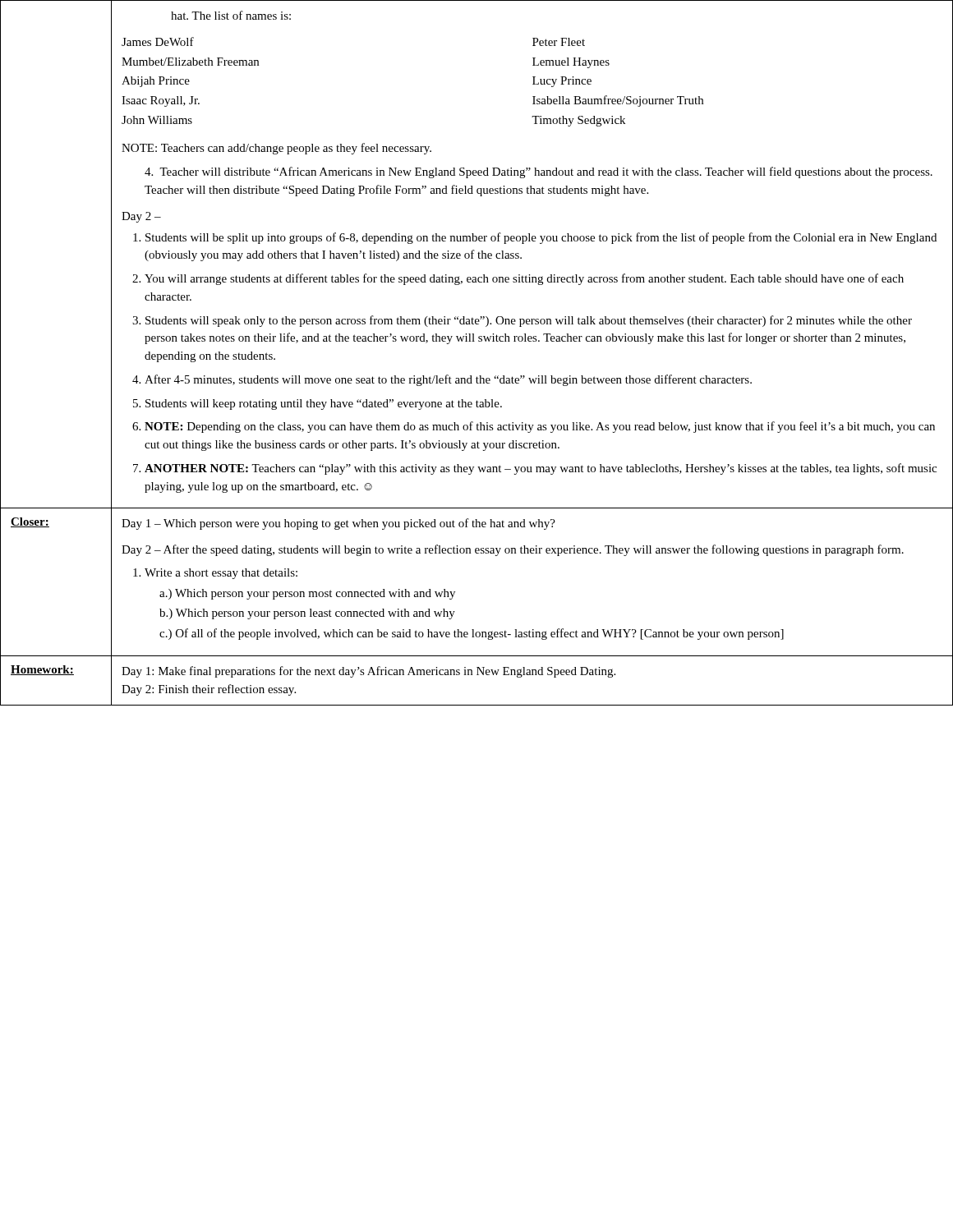953x1232 pixels.
Task: Click on the region starting "NOTE: Teachers can add/change people"
Action: click(x=277, y=147)
